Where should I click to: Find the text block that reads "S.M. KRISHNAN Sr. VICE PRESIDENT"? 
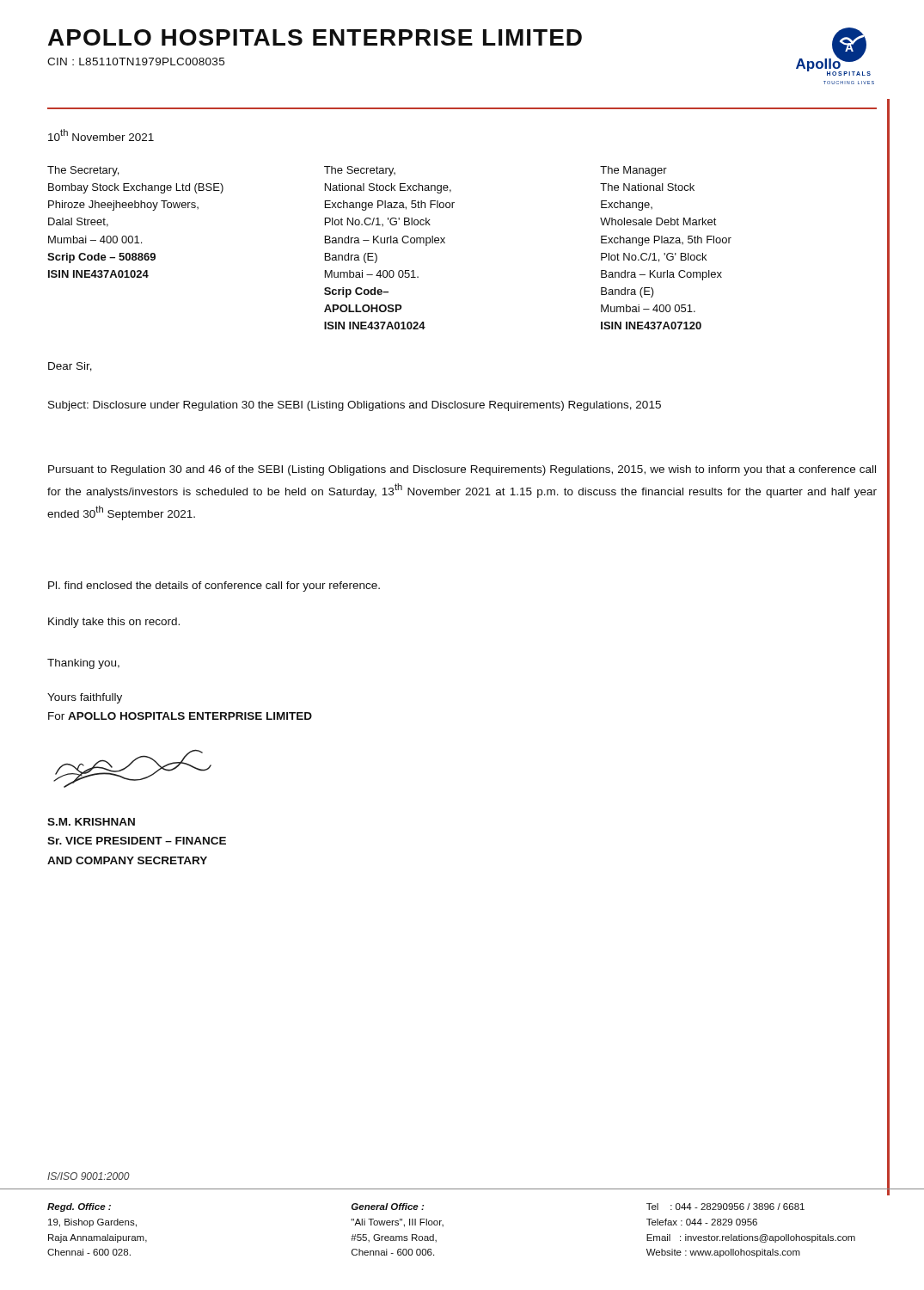(x=137, y=841)
